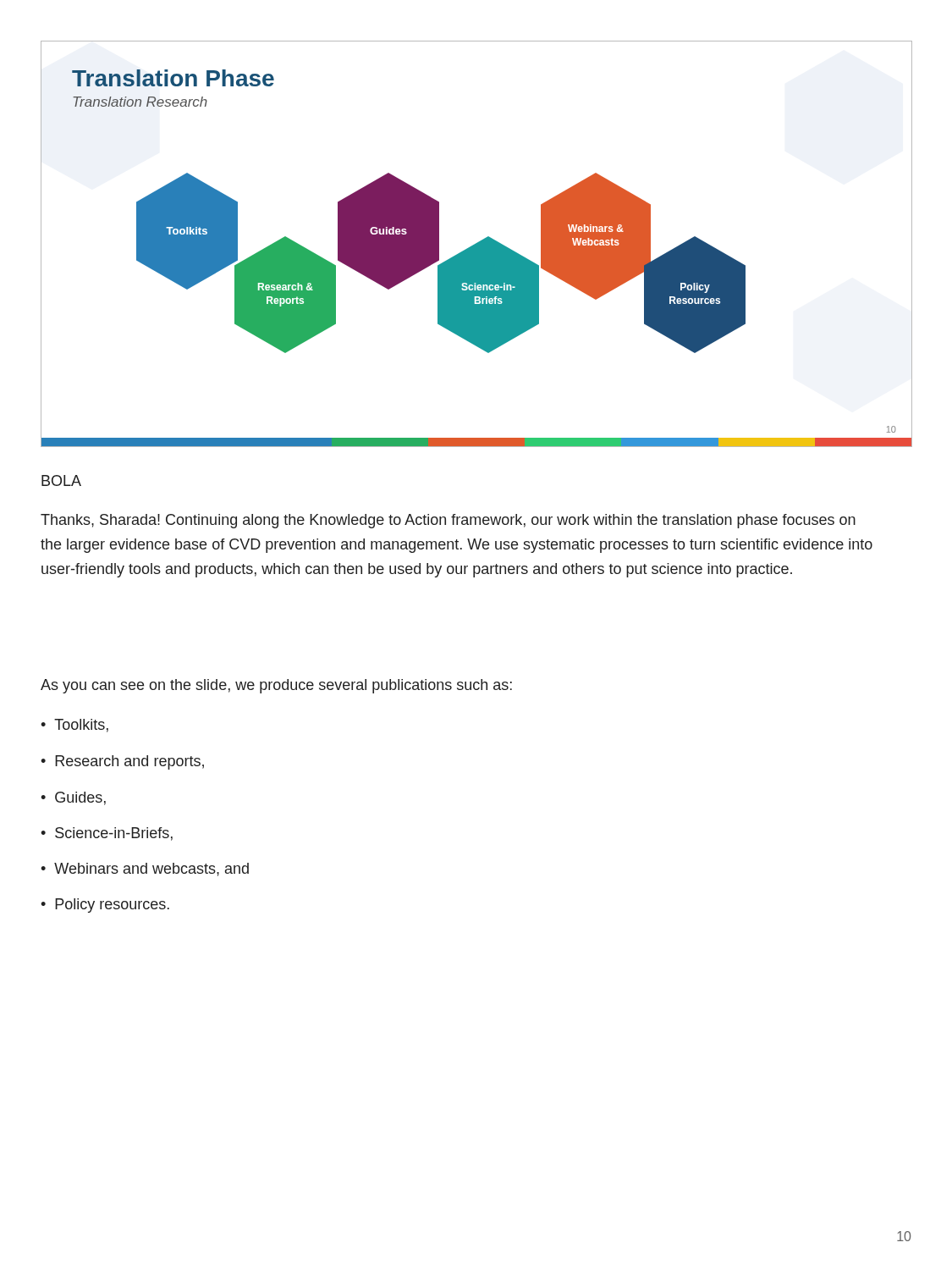This screenshot has height=1270, width=952.
Task: Where does it say "•Policy resources."?
Action: tap(106, 905)
